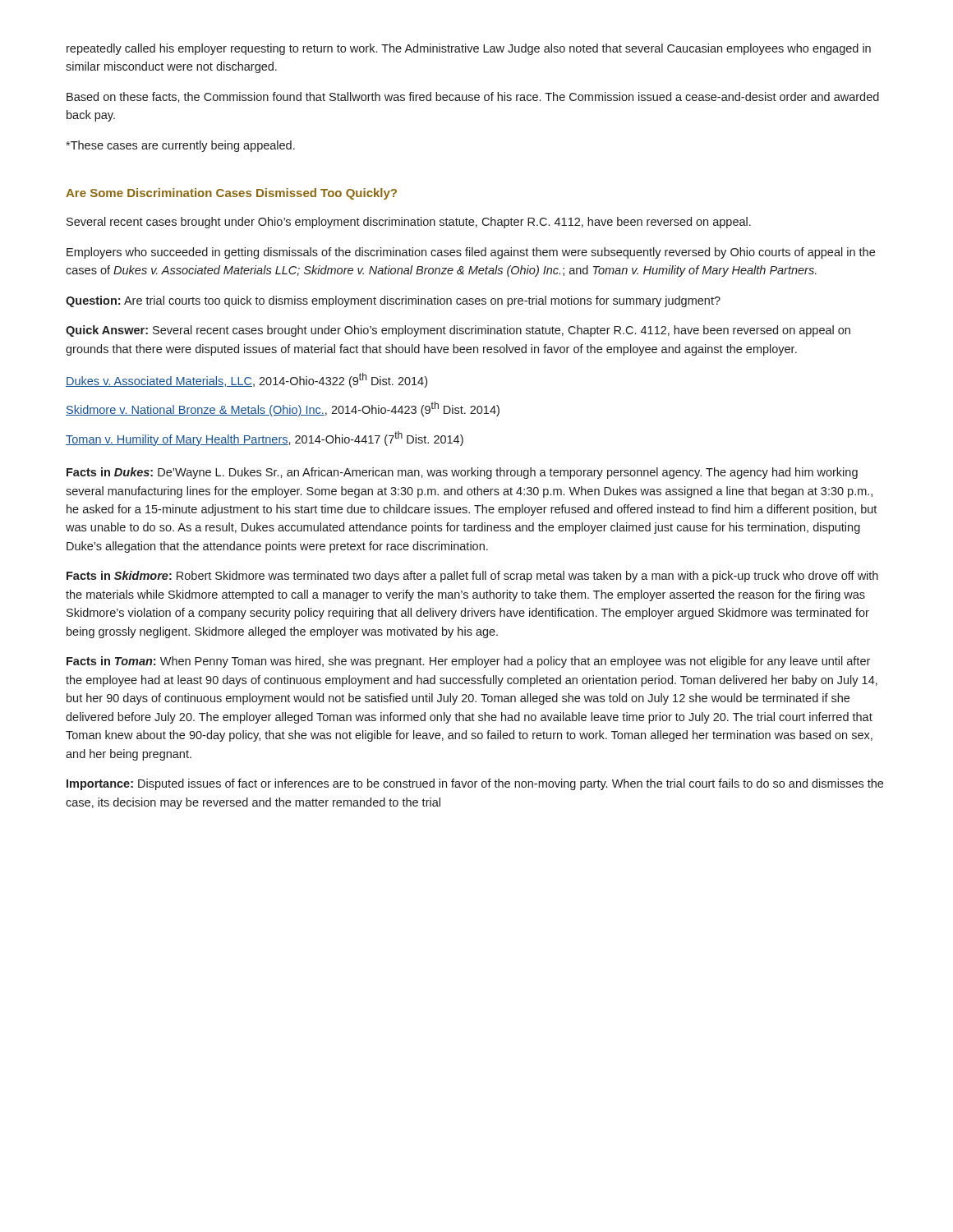Find the block on this page that starts "Employers who succeeded in"
The height and width of the screenshot is (1232, 953).
click(x=471, y=261)
